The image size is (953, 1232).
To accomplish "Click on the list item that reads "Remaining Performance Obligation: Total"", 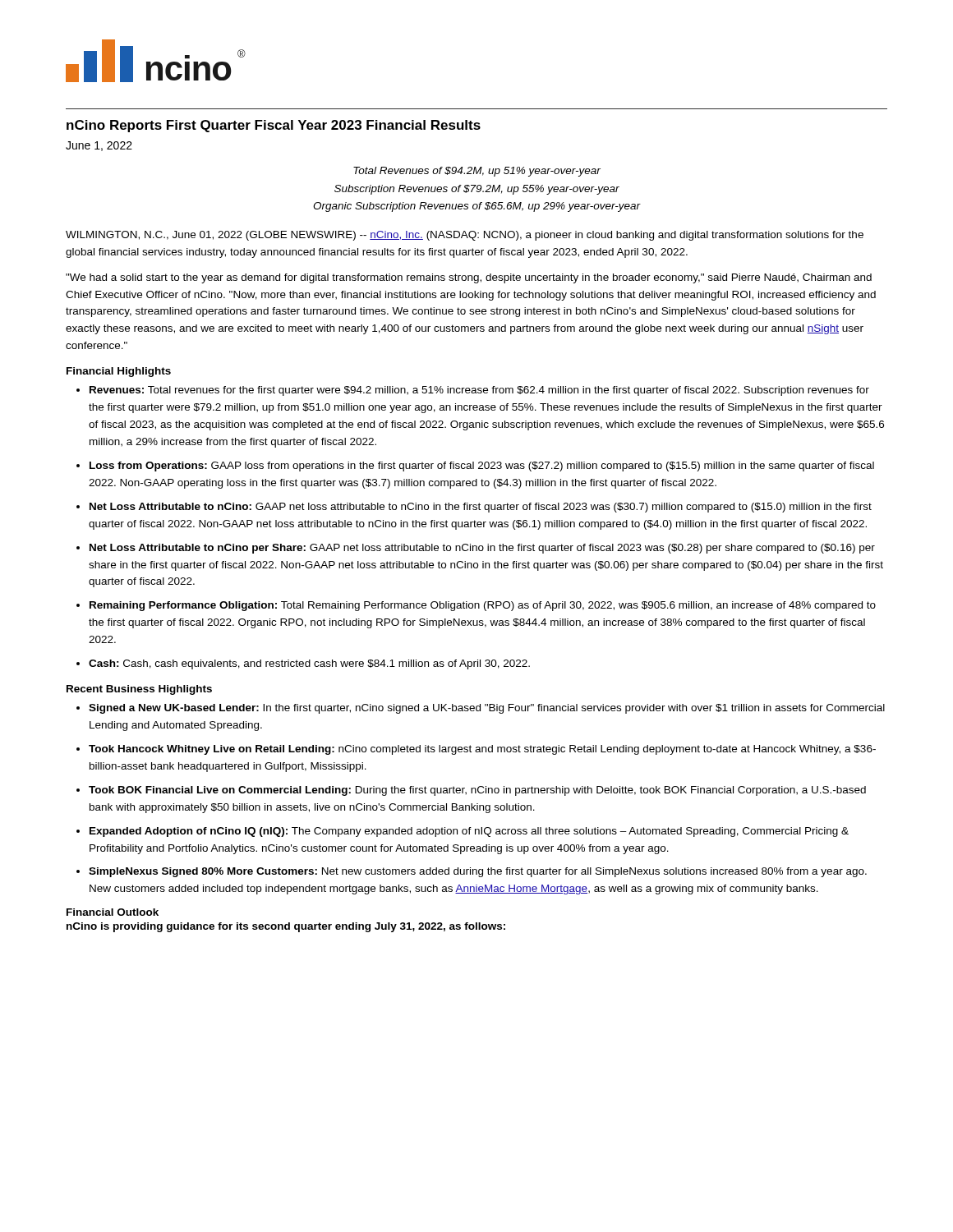I will click(482, 622).
